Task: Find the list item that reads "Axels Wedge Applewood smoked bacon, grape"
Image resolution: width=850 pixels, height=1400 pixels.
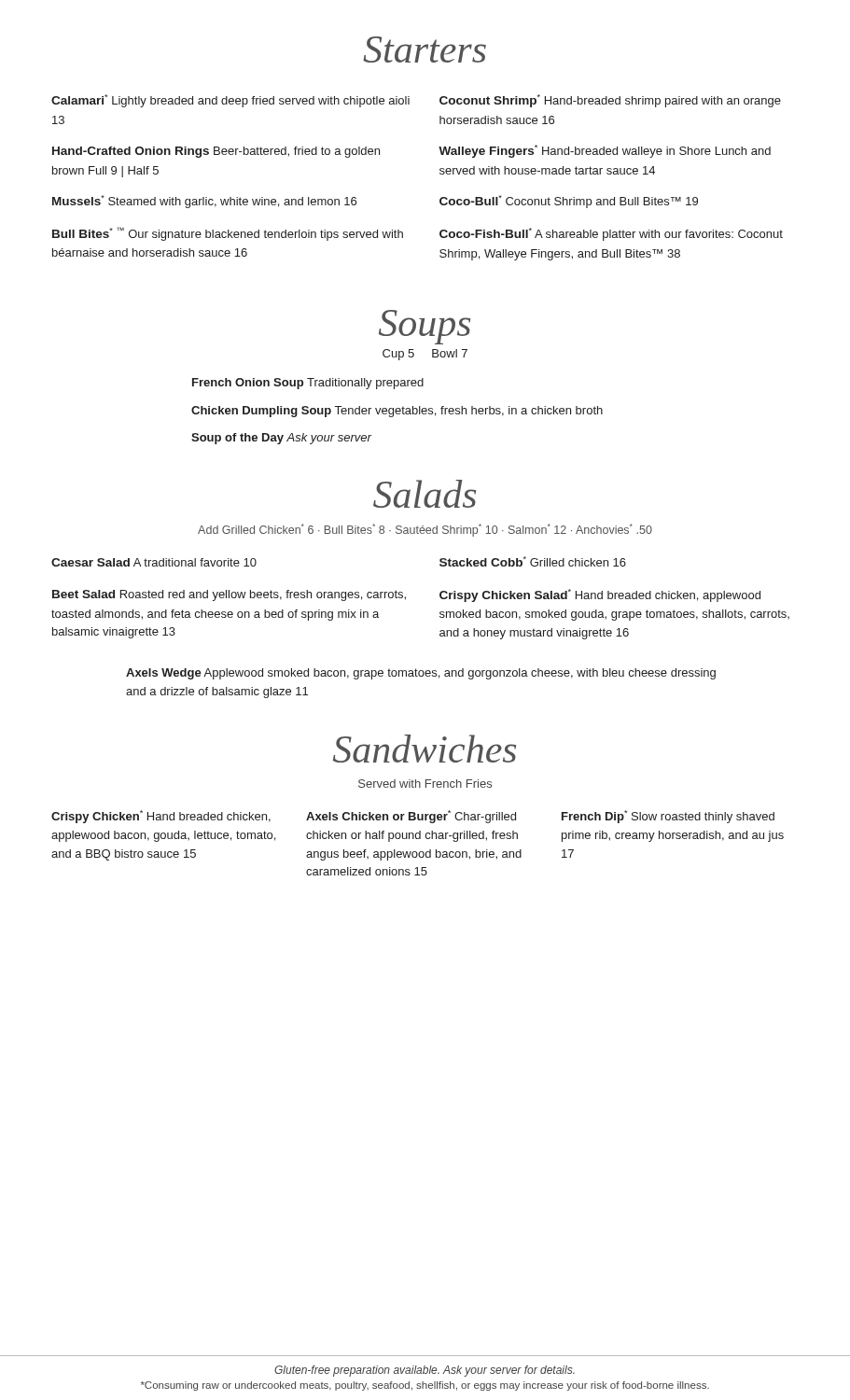Action: 425,682
